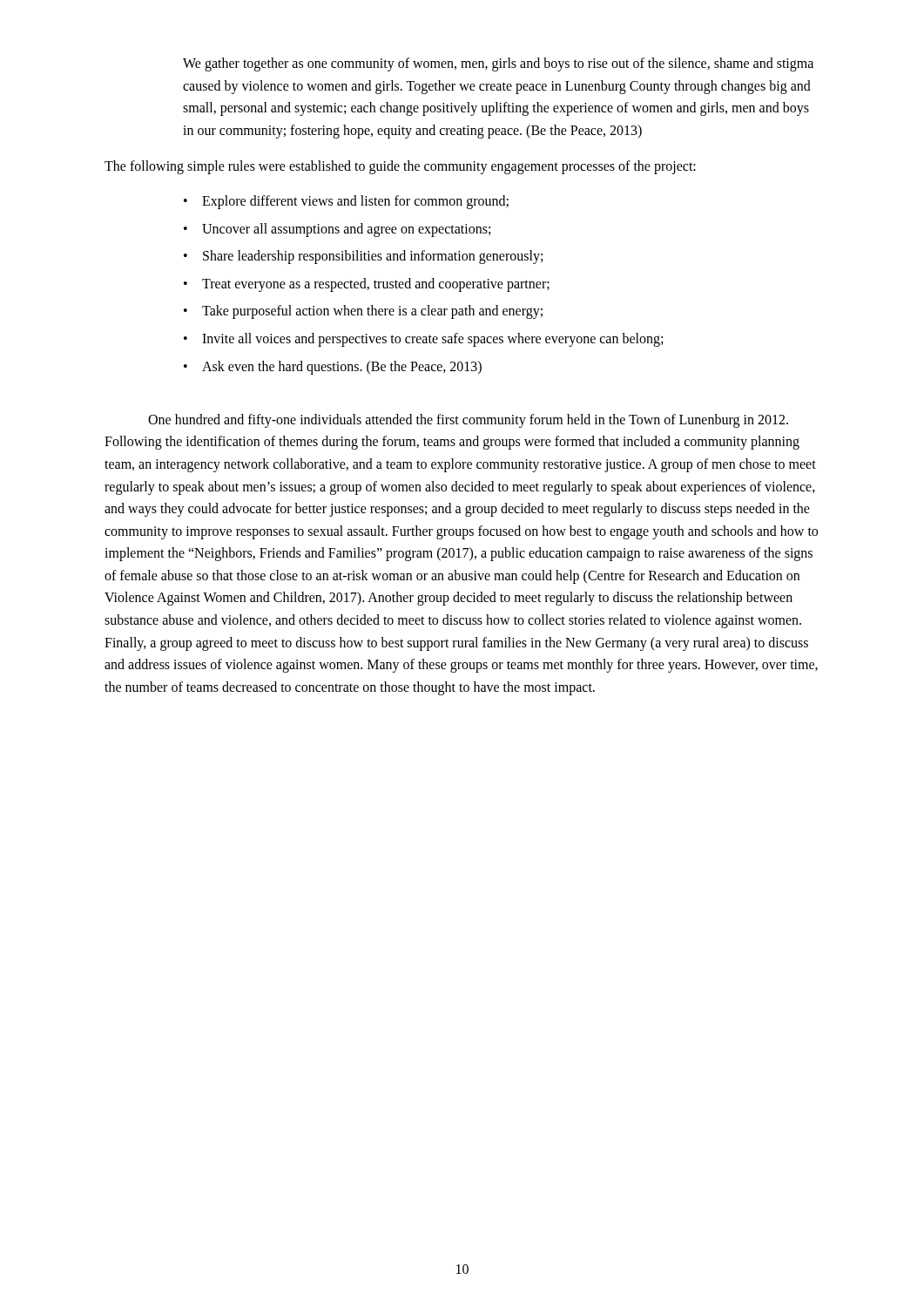Point to the block beginning "We gather together as"
The image size is (924, 1307).
(x=498, y=97)
